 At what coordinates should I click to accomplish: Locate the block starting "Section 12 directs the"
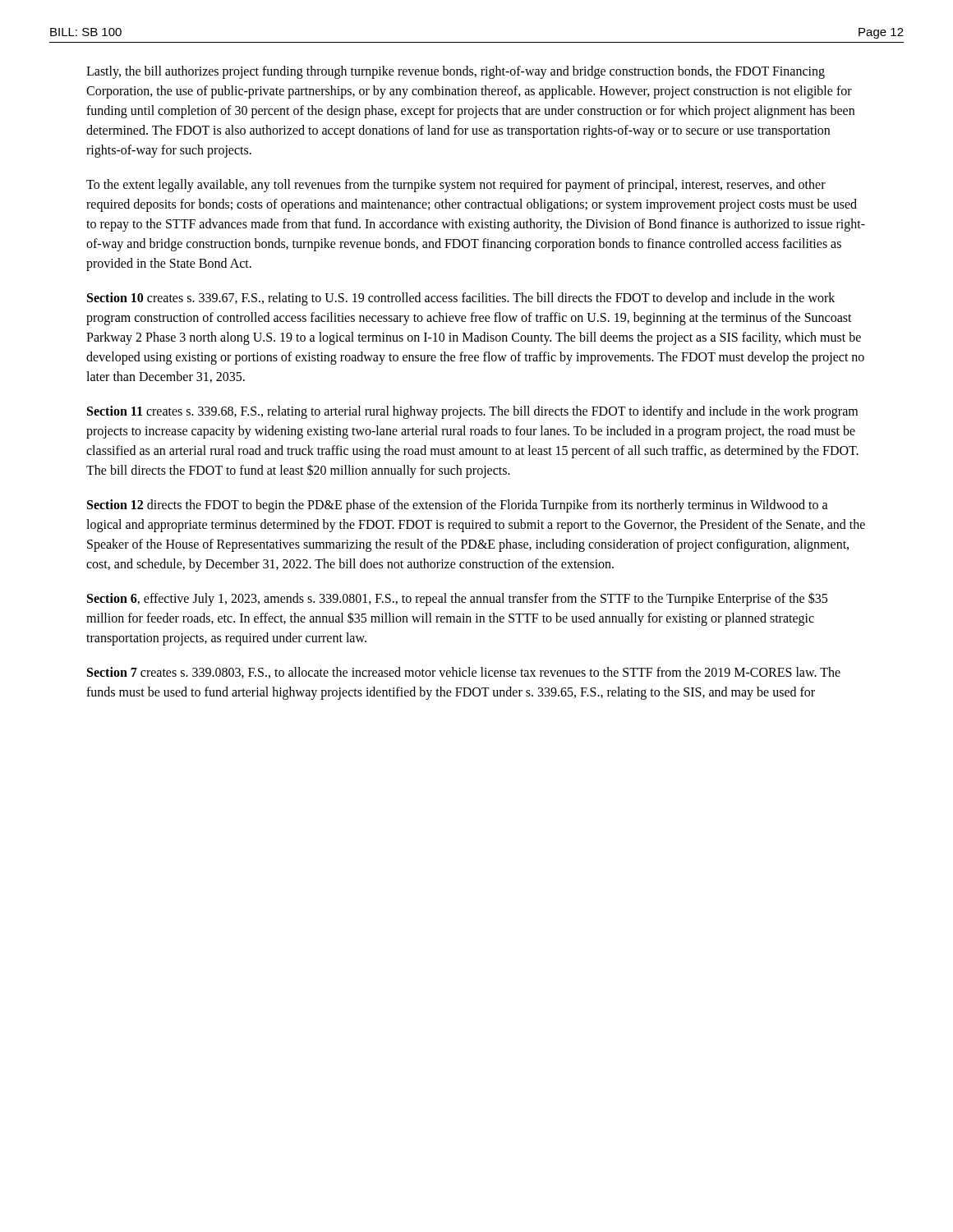tap(476, 534)
